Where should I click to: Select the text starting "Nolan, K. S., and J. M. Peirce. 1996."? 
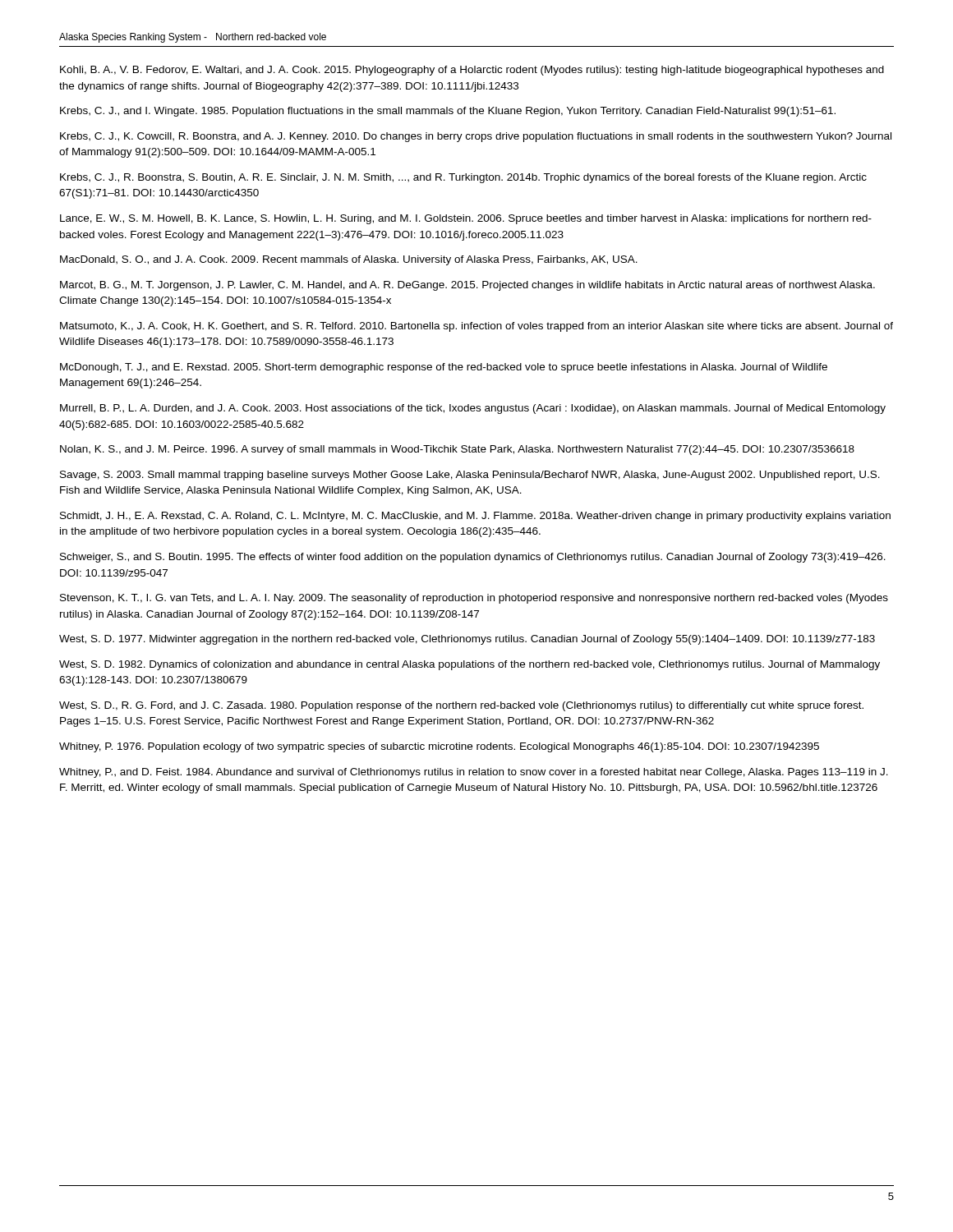coord(457,449)
